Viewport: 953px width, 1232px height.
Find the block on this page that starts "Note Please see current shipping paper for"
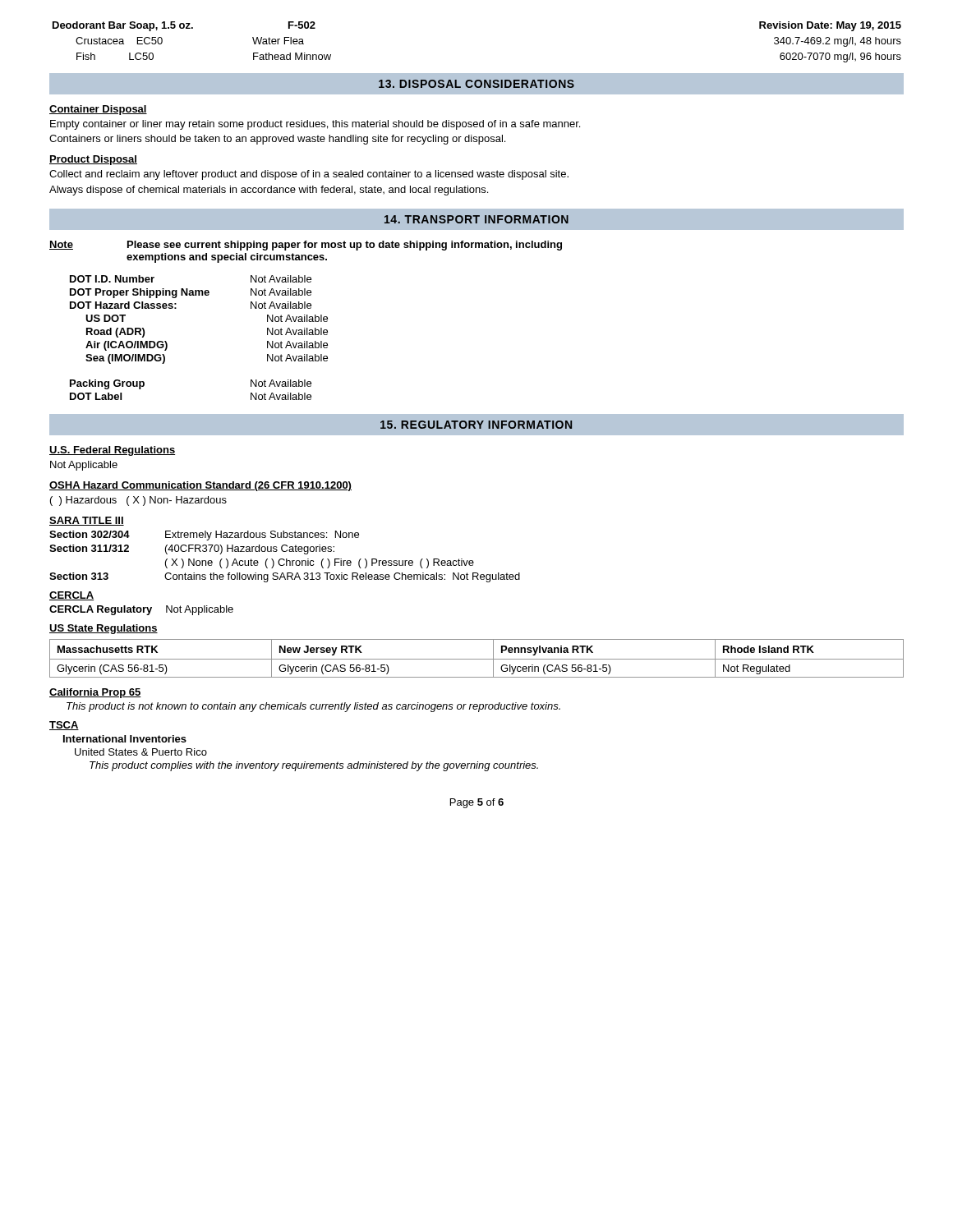pyautogui.click(x=476, y=250)
